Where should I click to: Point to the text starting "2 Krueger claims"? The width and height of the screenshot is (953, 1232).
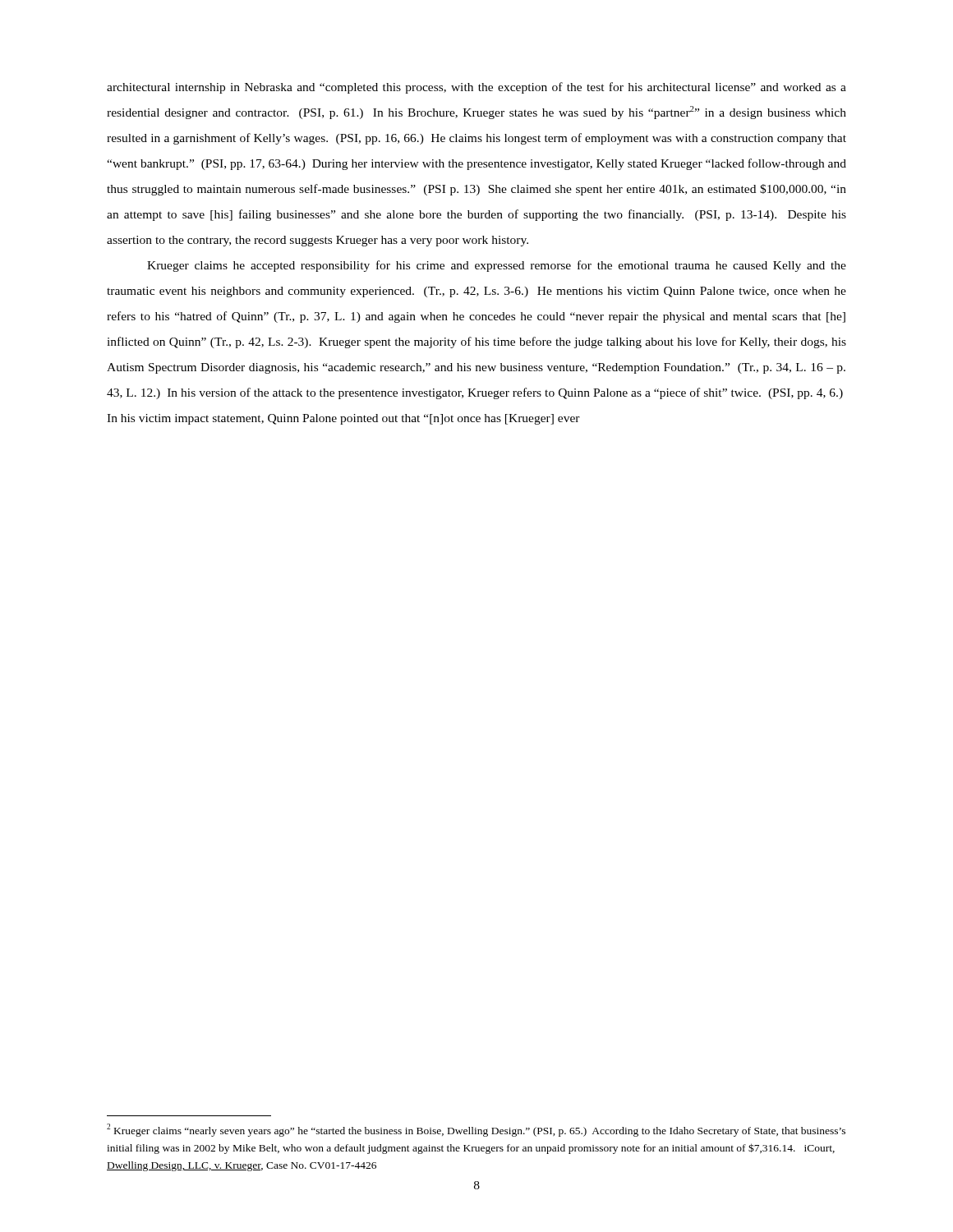point(476,1147)
